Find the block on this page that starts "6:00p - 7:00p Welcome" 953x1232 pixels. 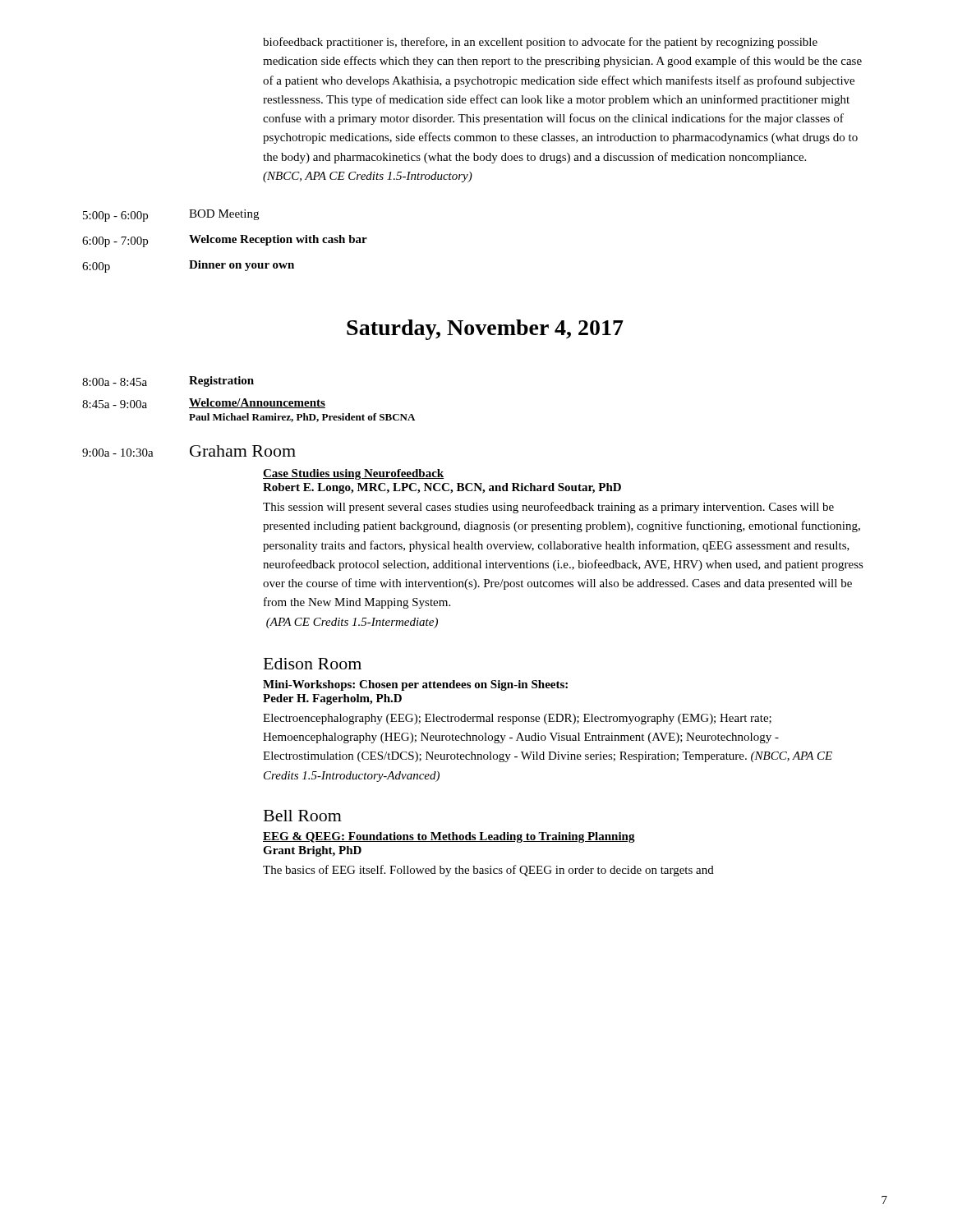click(x=225, y=241)
